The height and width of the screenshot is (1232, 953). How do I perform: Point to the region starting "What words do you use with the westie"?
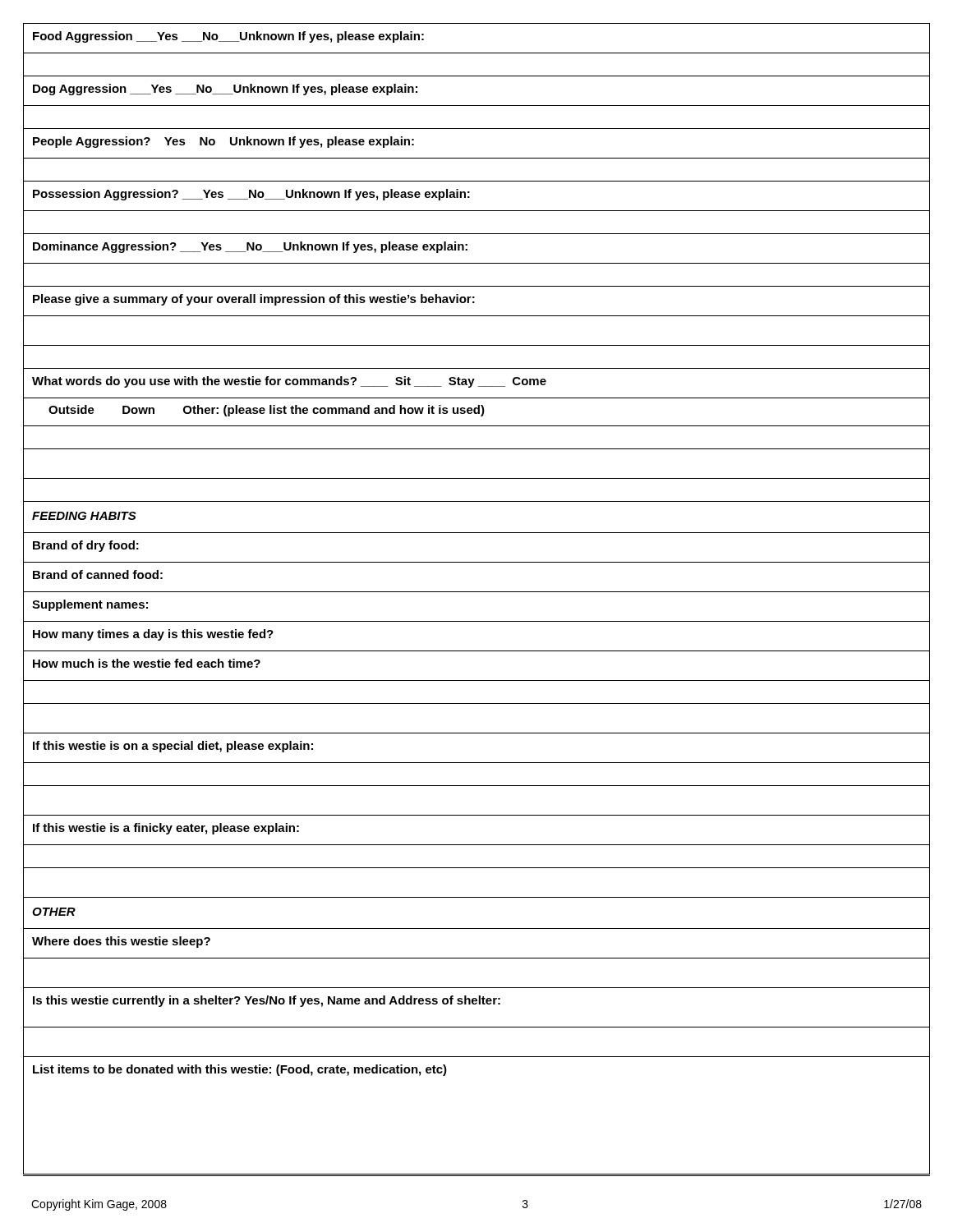289,381
